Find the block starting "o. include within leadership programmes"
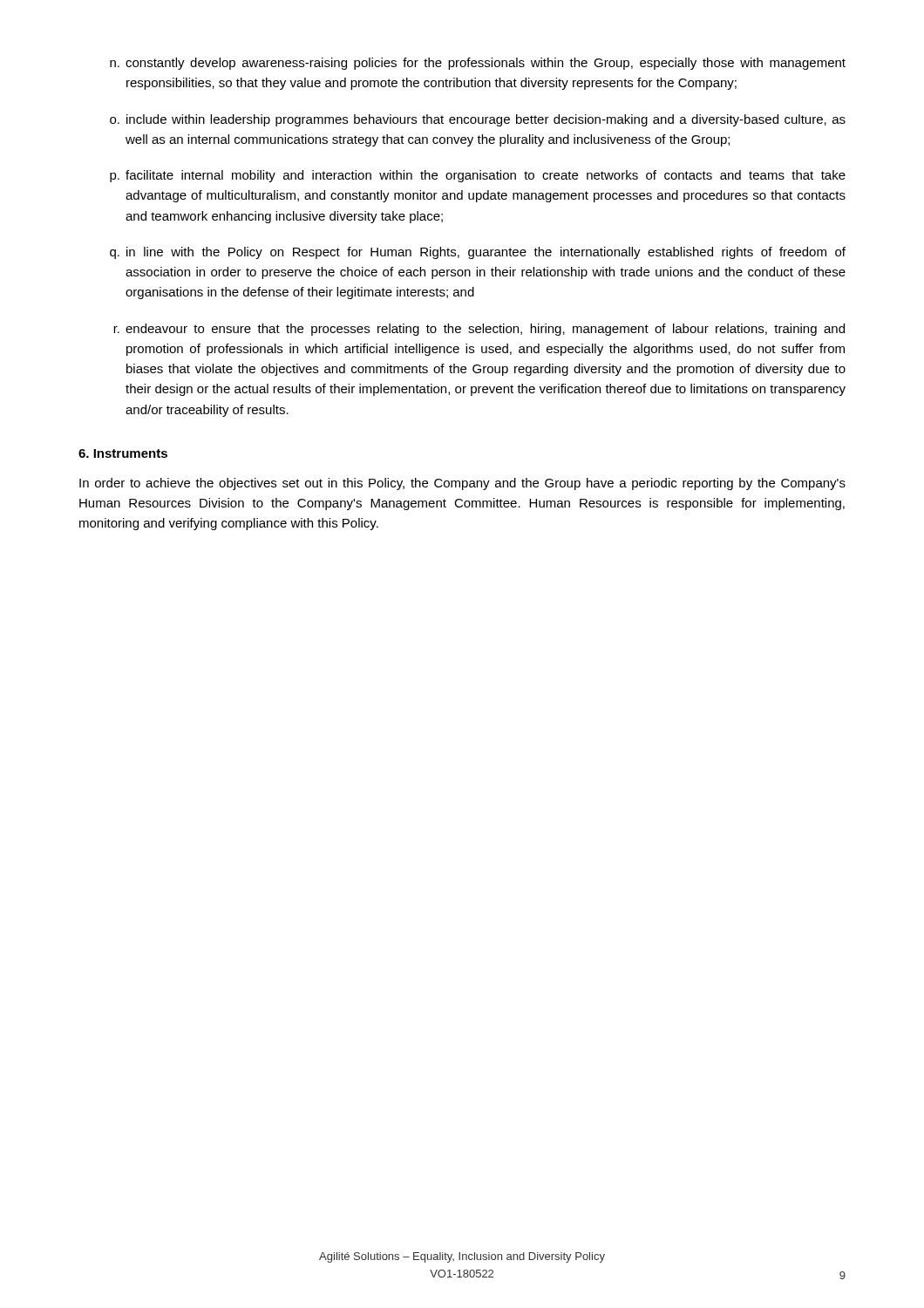The image size is (924, 1308). pos(462,129)
